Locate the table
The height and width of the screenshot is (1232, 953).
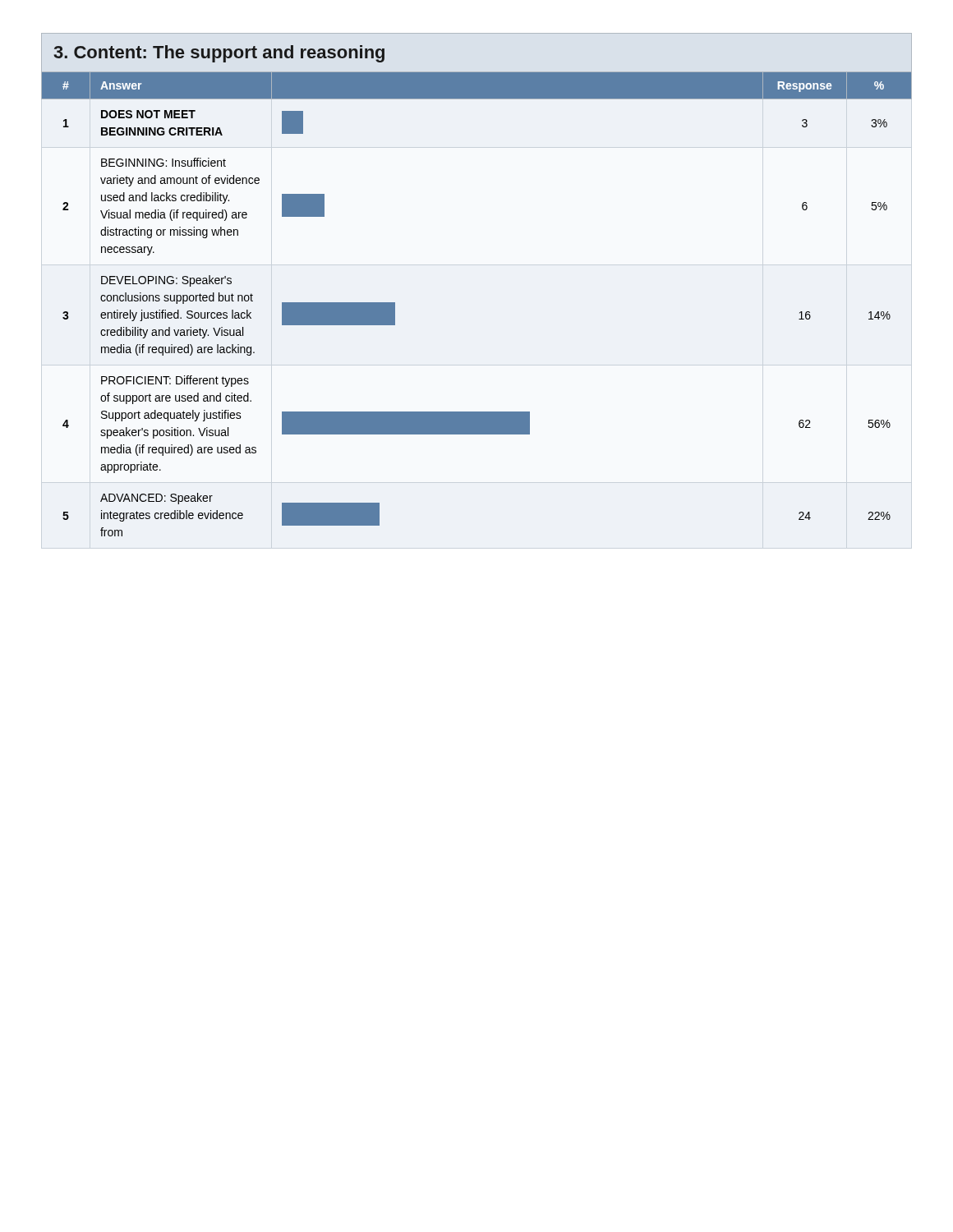476,291
